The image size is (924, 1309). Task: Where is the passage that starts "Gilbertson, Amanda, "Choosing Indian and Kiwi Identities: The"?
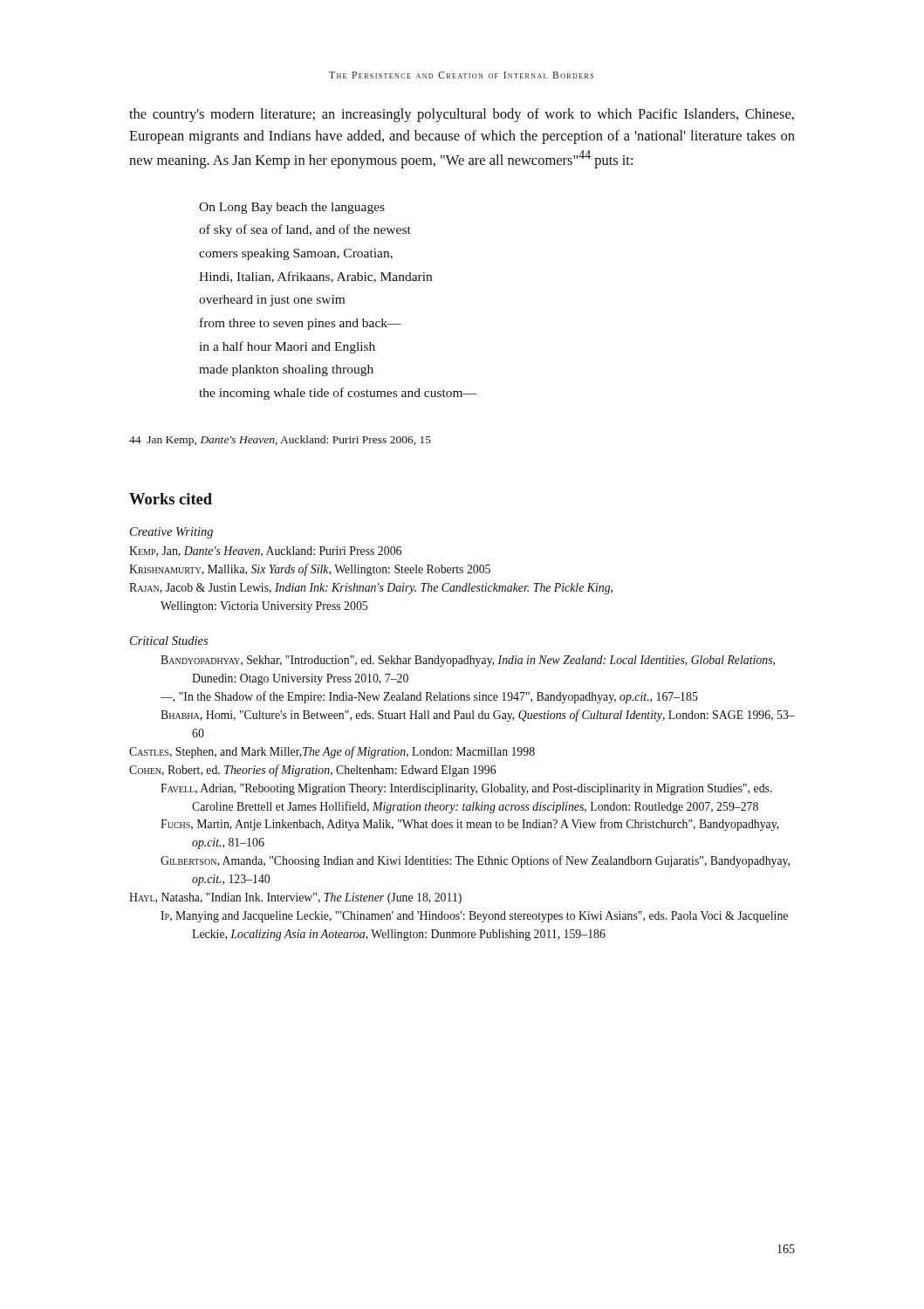(478, 871)
